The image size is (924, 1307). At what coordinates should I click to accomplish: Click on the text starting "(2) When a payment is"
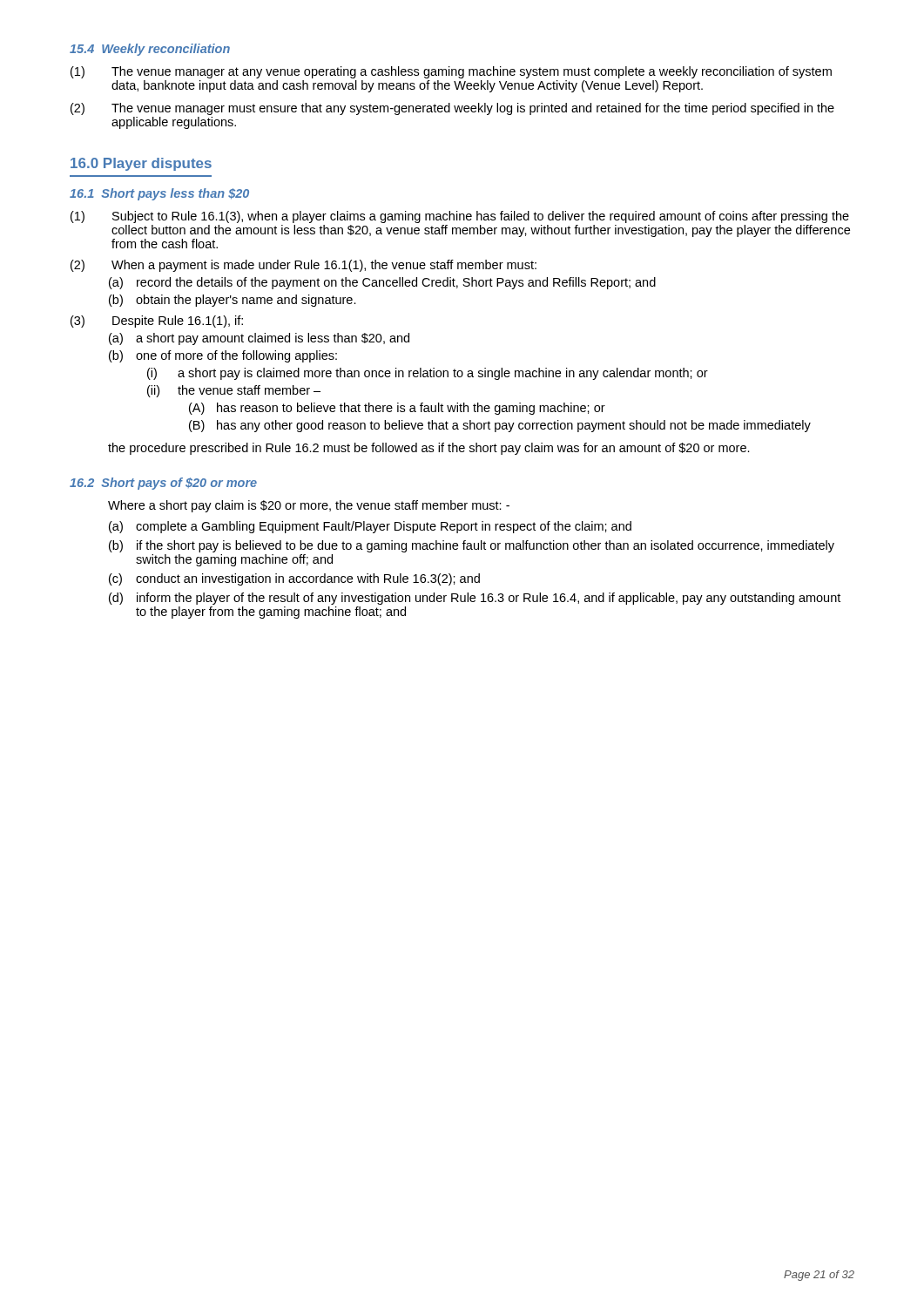coord(462,265)
